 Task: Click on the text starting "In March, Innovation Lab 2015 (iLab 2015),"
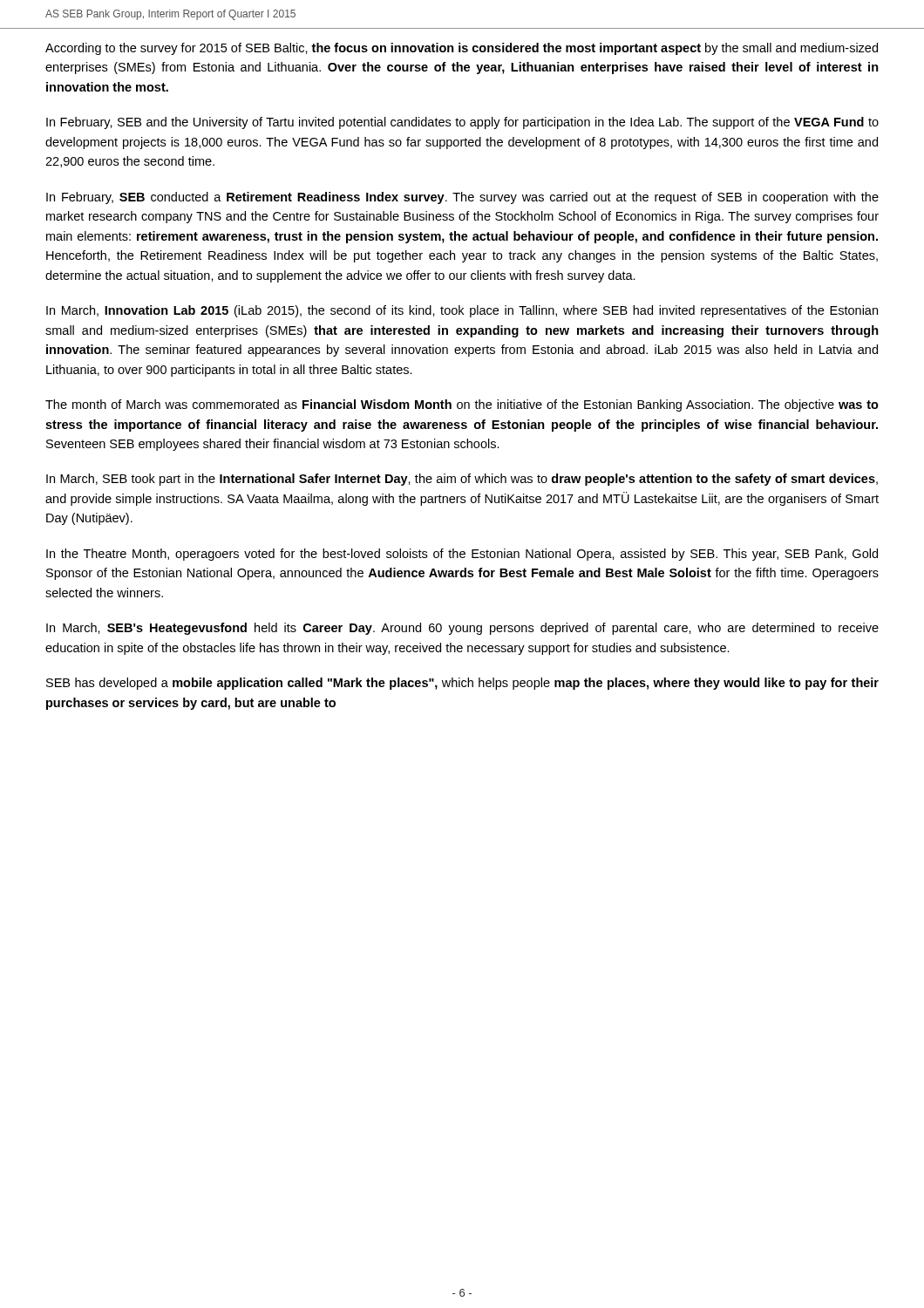click(462, 340)
